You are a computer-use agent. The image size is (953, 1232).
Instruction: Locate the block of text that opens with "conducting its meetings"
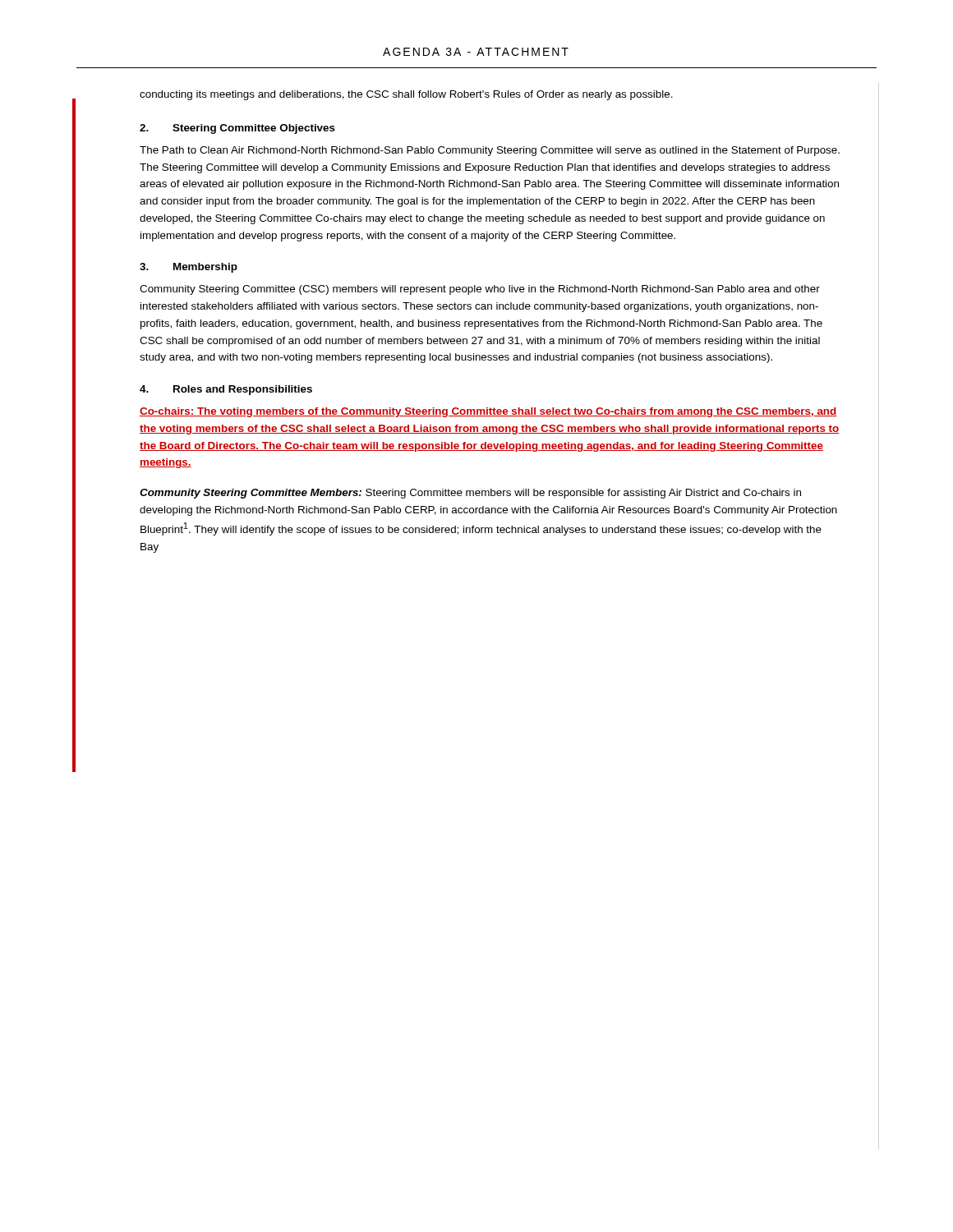point(406,94)
